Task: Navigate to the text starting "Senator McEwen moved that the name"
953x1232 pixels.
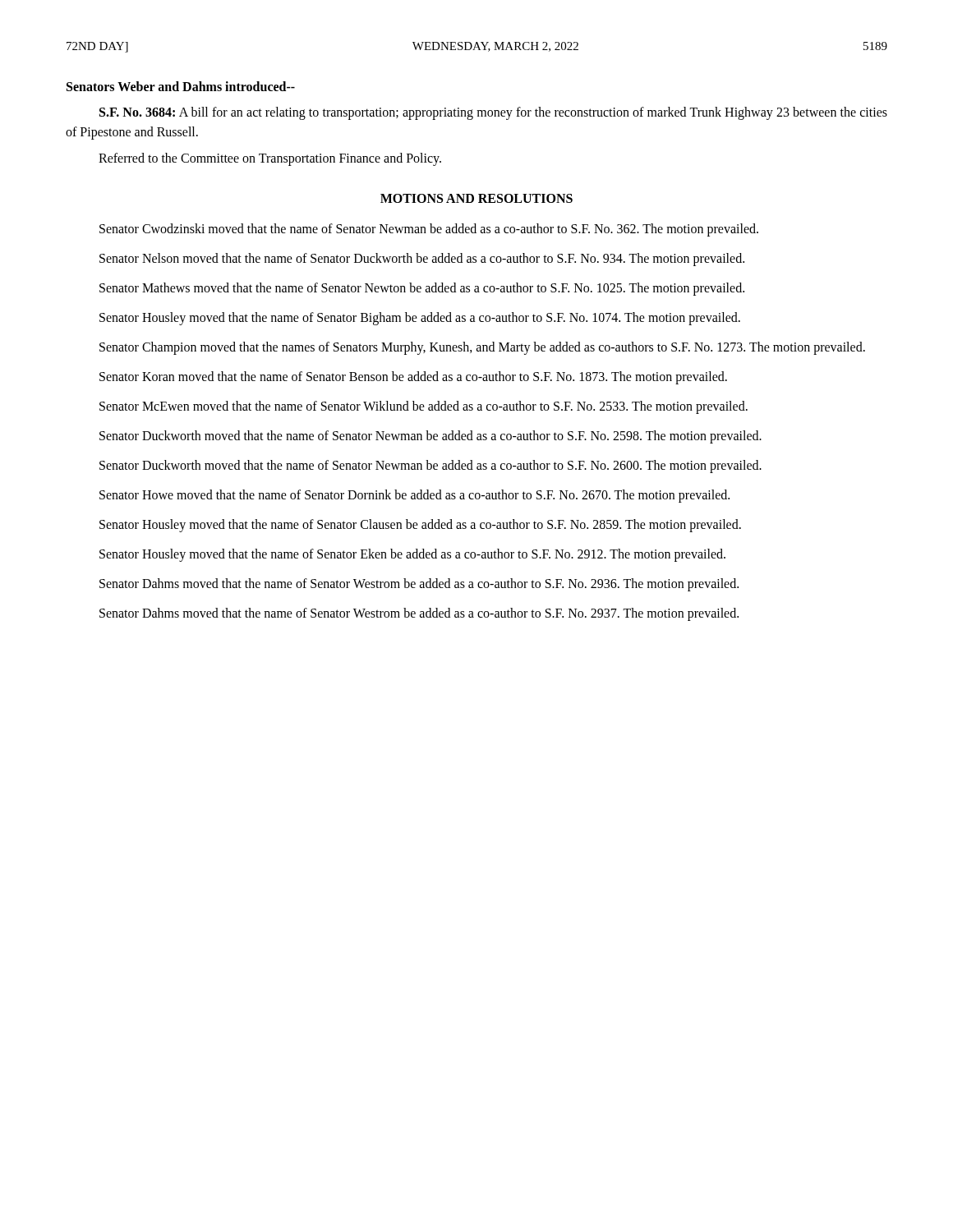Action: tap(423, 406)
